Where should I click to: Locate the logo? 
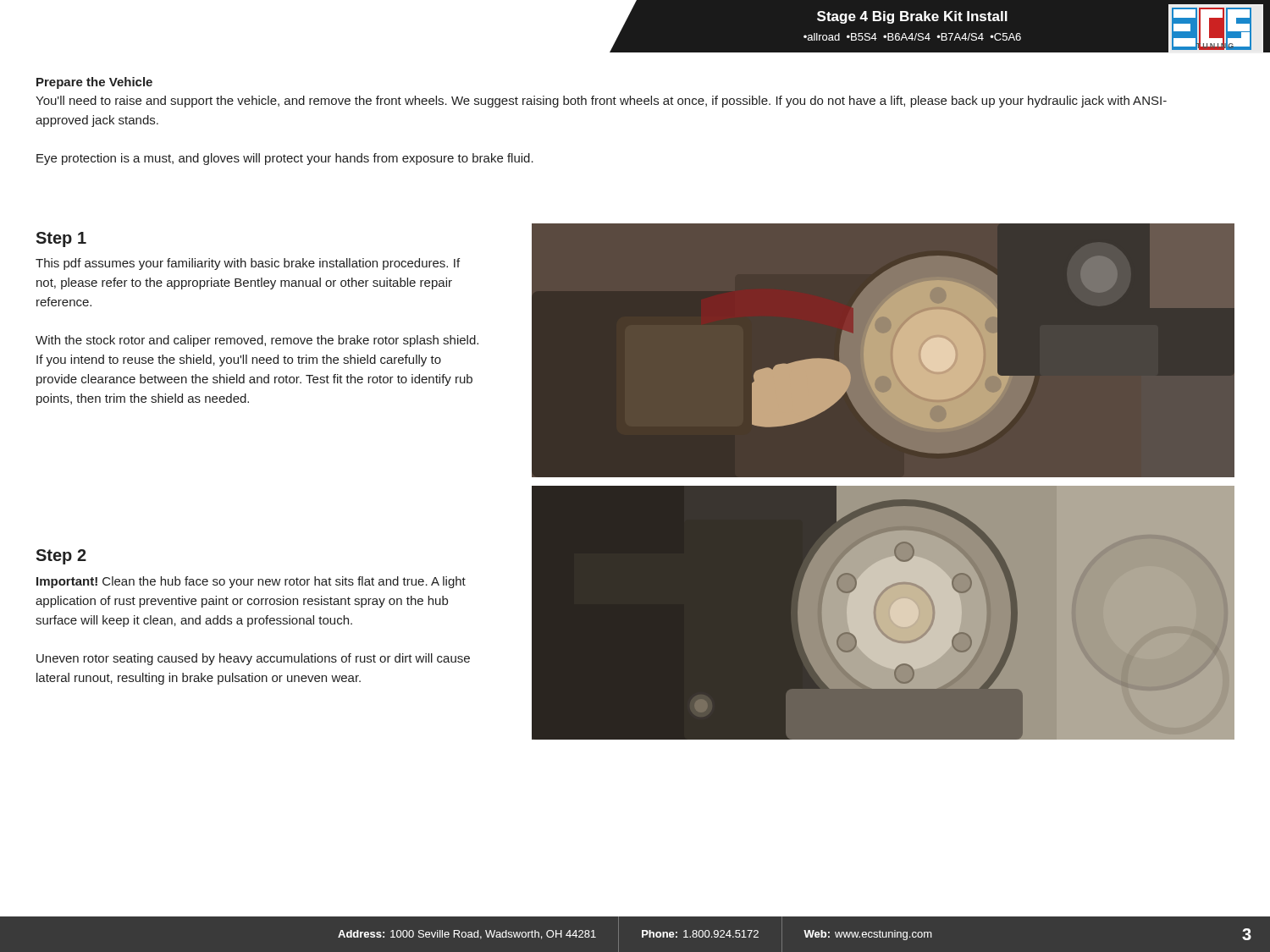click(x=1216, y=29)
